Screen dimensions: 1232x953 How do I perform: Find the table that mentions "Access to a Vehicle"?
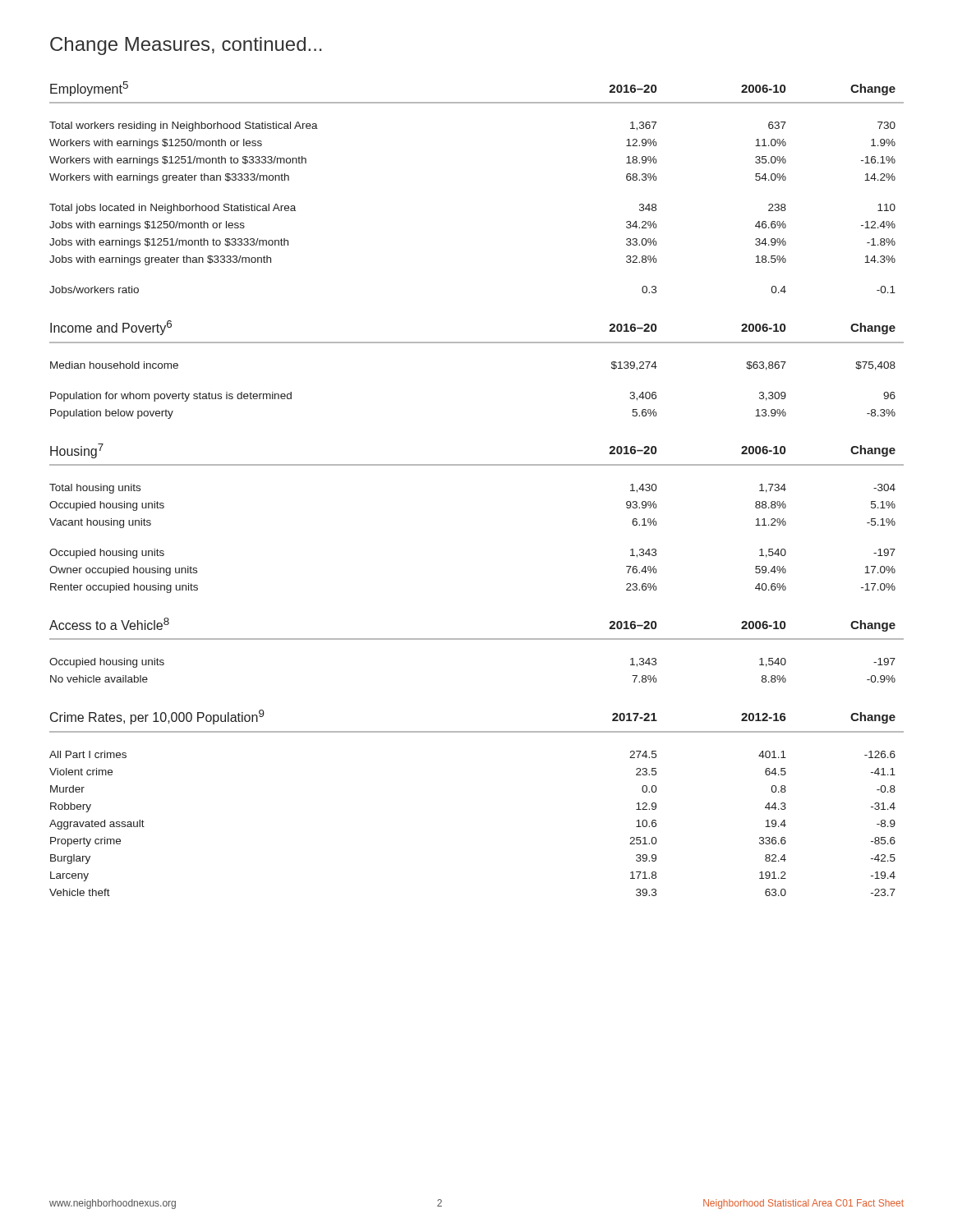476,649
